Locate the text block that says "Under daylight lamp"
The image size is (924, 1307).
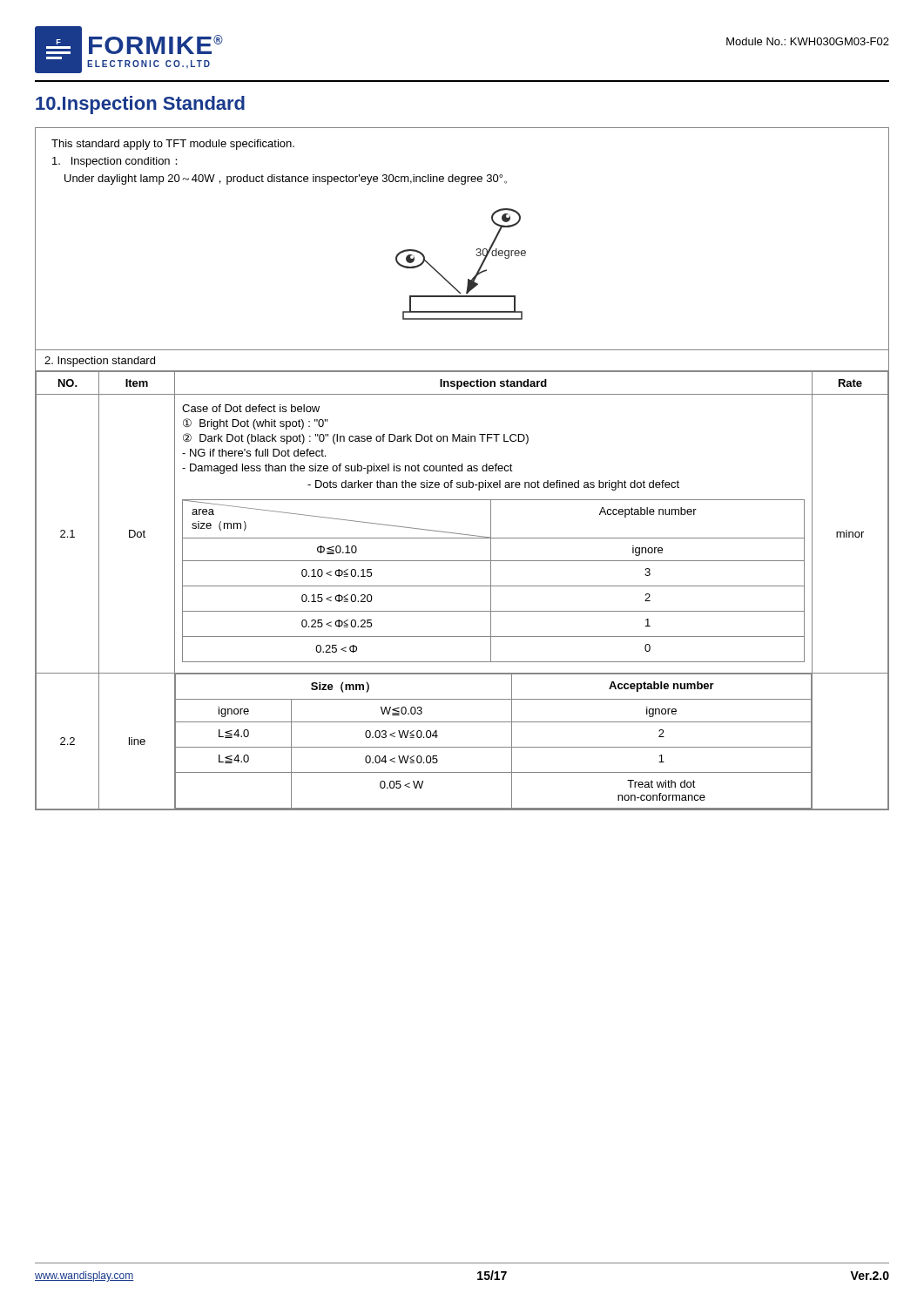pos(289,178)
